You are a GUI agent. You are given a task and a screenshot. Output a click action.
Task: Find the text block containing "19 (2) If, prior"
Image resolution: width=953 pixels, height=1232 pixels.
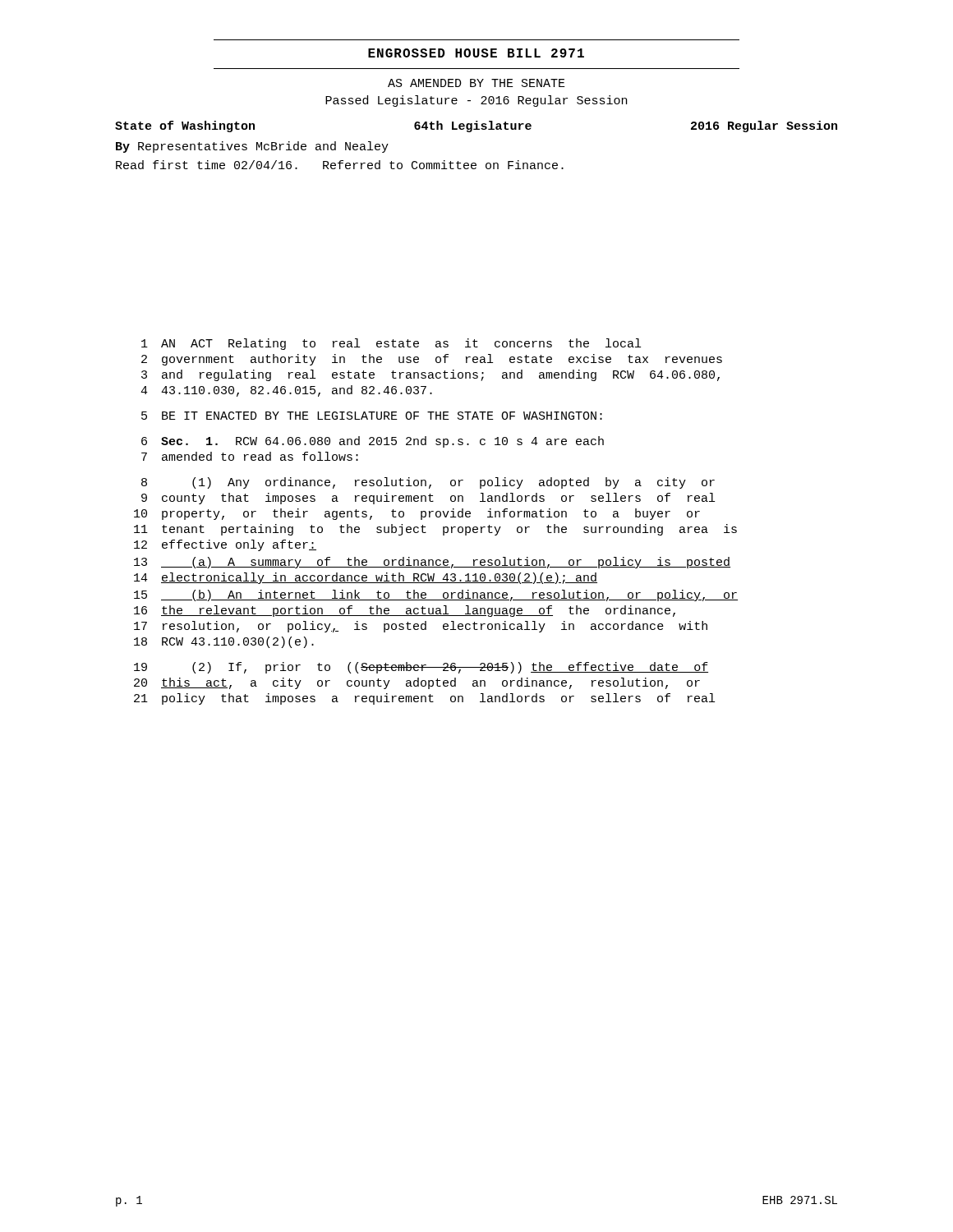tap(476, 684)
